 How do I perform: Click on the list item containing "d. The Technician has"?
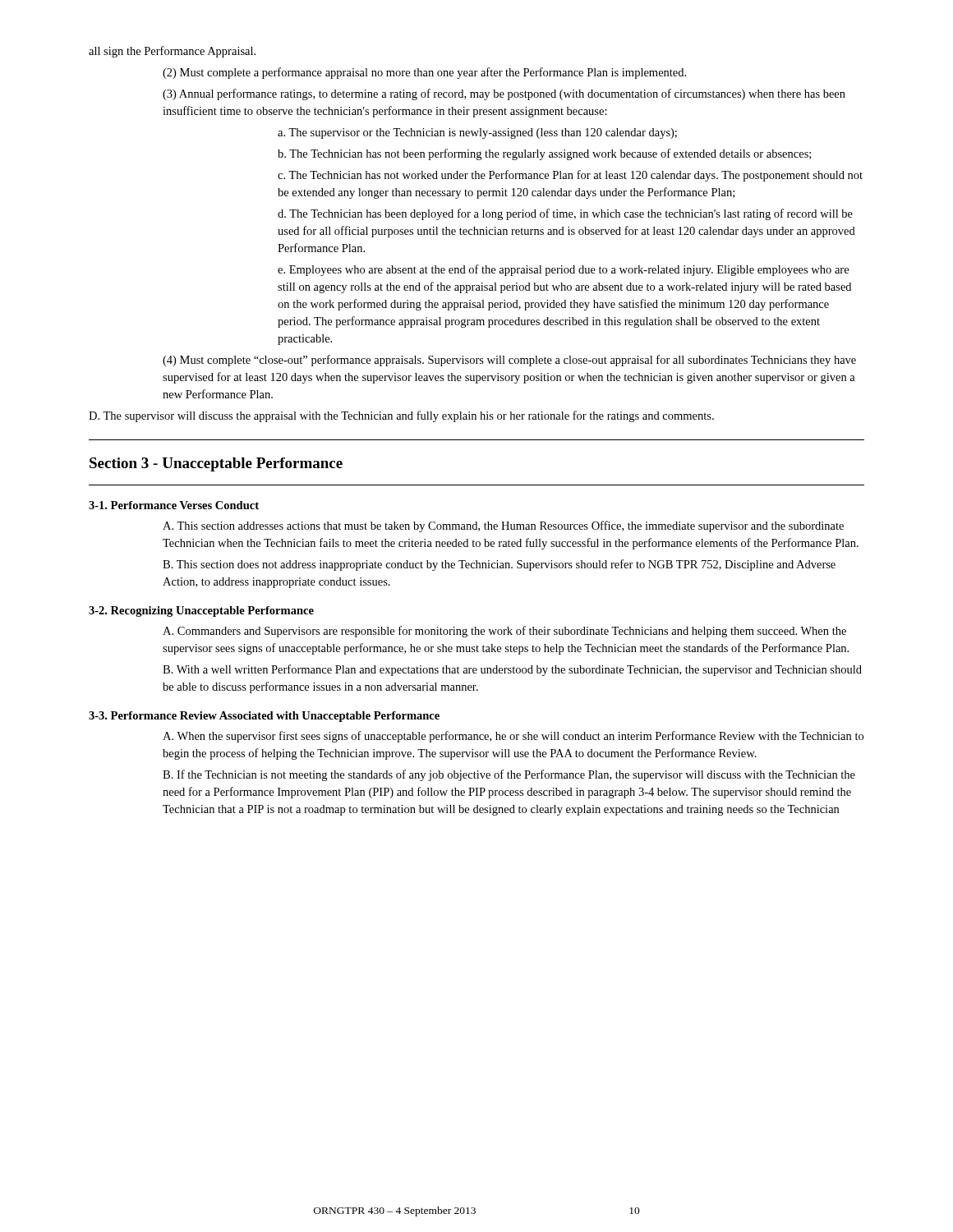coord(571,231)
